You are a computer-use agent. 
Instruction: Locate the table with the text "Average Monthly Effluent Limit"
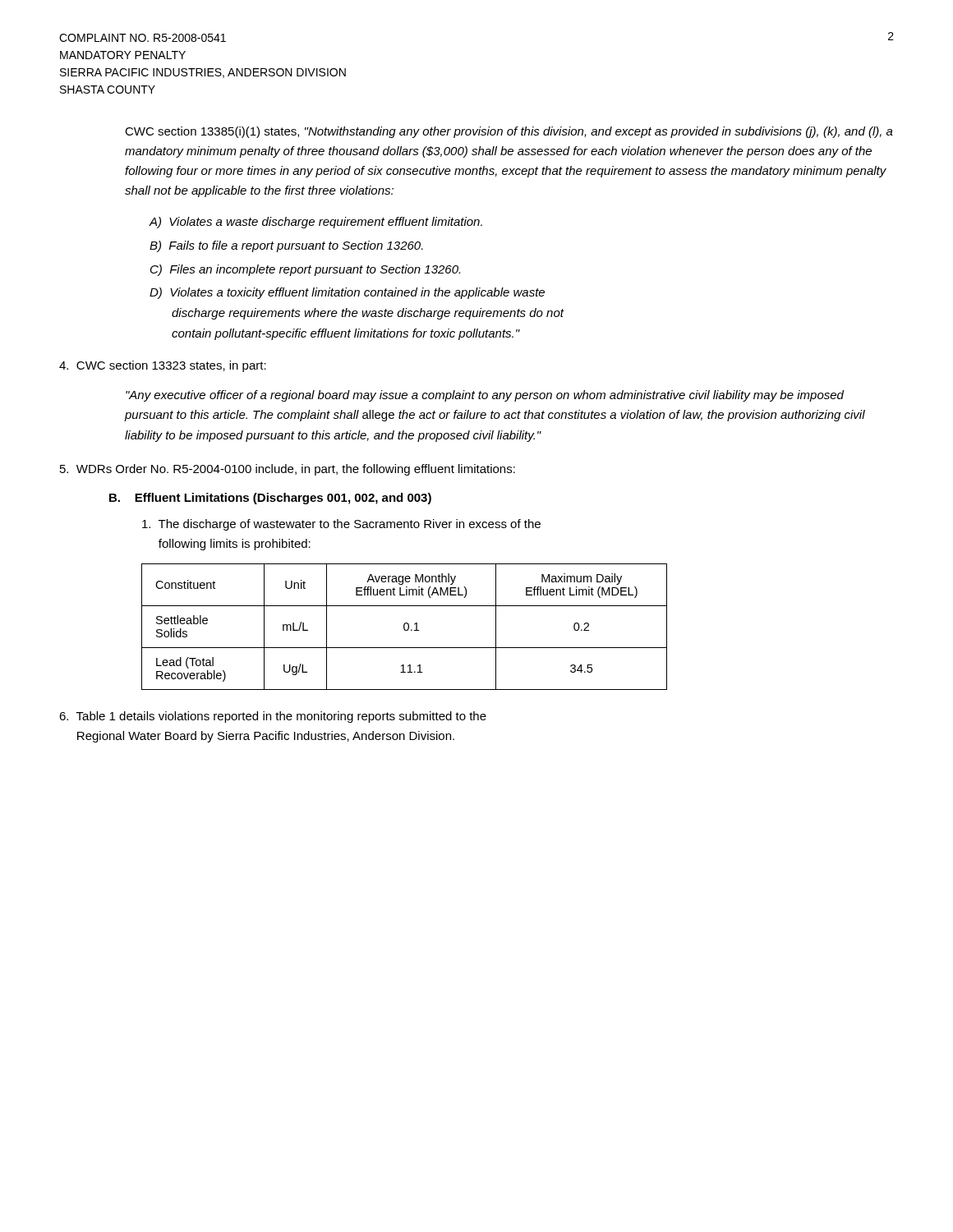coord(518,626)
